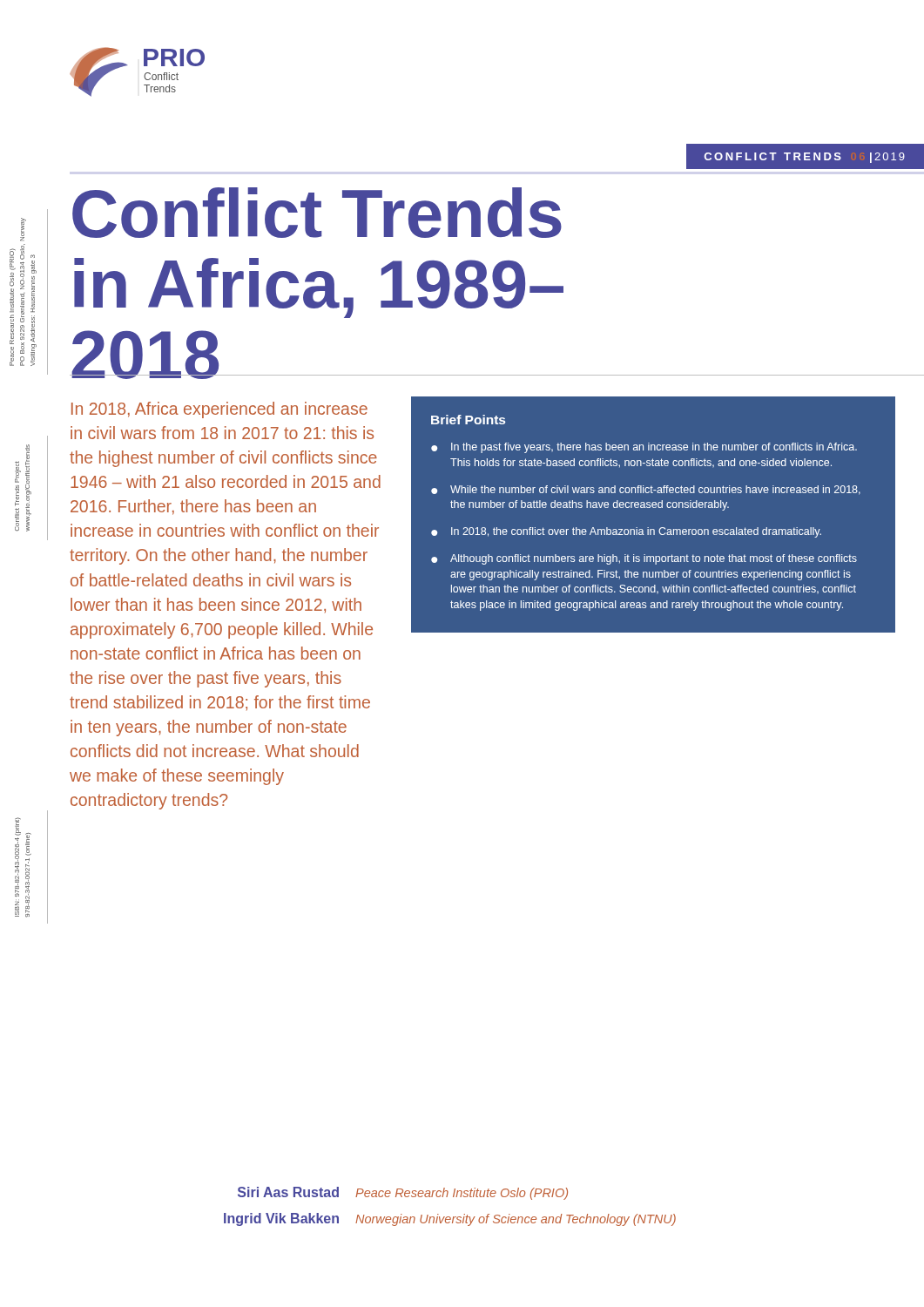Click on the passage starting "Norwegian University of Science and Technology (NTNU)"
The image size is (924, 1307).
pyautogui.click(x=516, y=1219)
